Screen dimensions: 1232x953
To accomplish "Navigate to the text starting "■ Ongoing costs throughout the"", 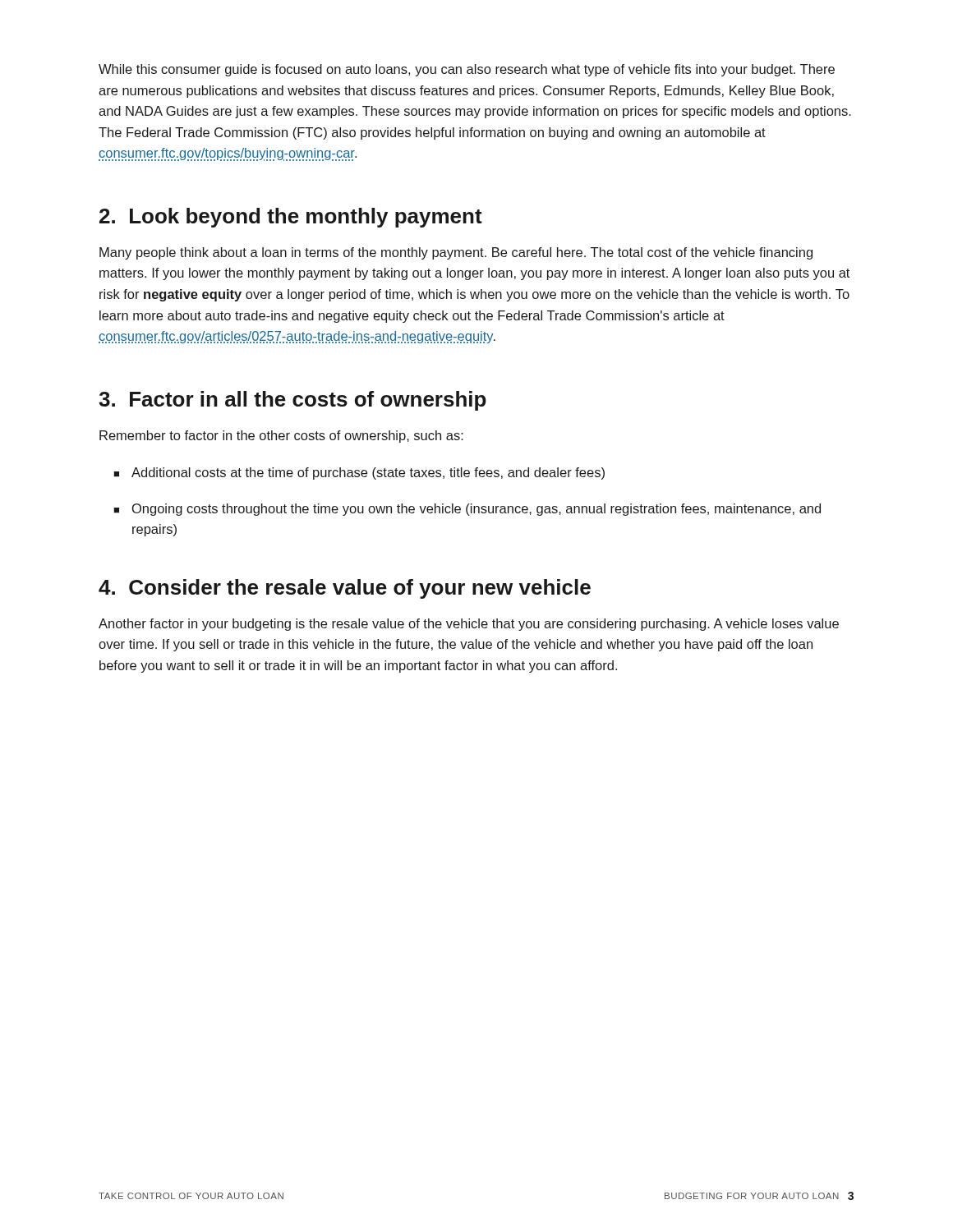I will [x=484, y=519].
